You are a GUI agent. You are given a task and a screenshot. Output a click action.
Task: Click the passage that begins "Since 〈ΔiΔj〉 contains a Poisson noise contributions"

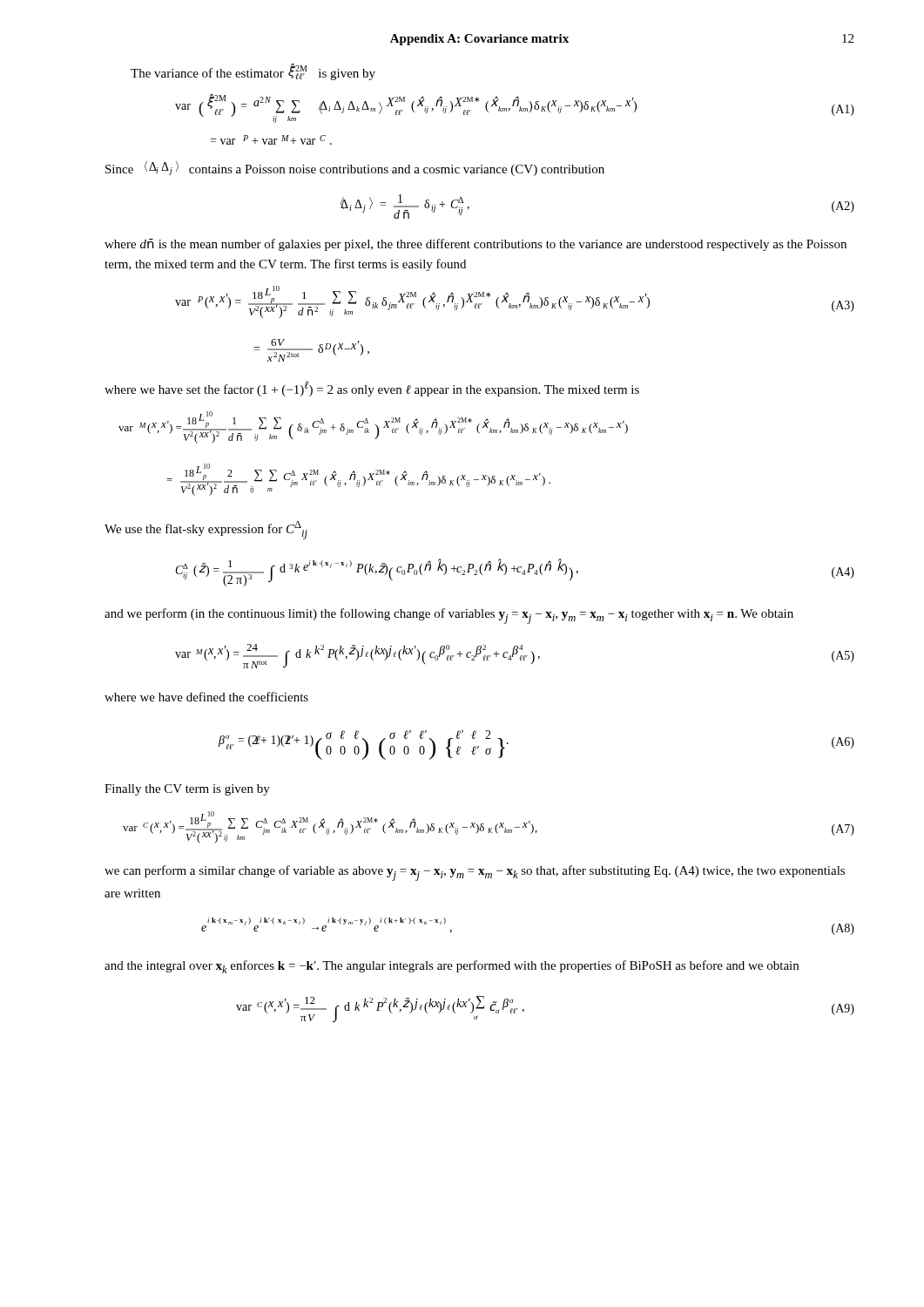(355, 168)
